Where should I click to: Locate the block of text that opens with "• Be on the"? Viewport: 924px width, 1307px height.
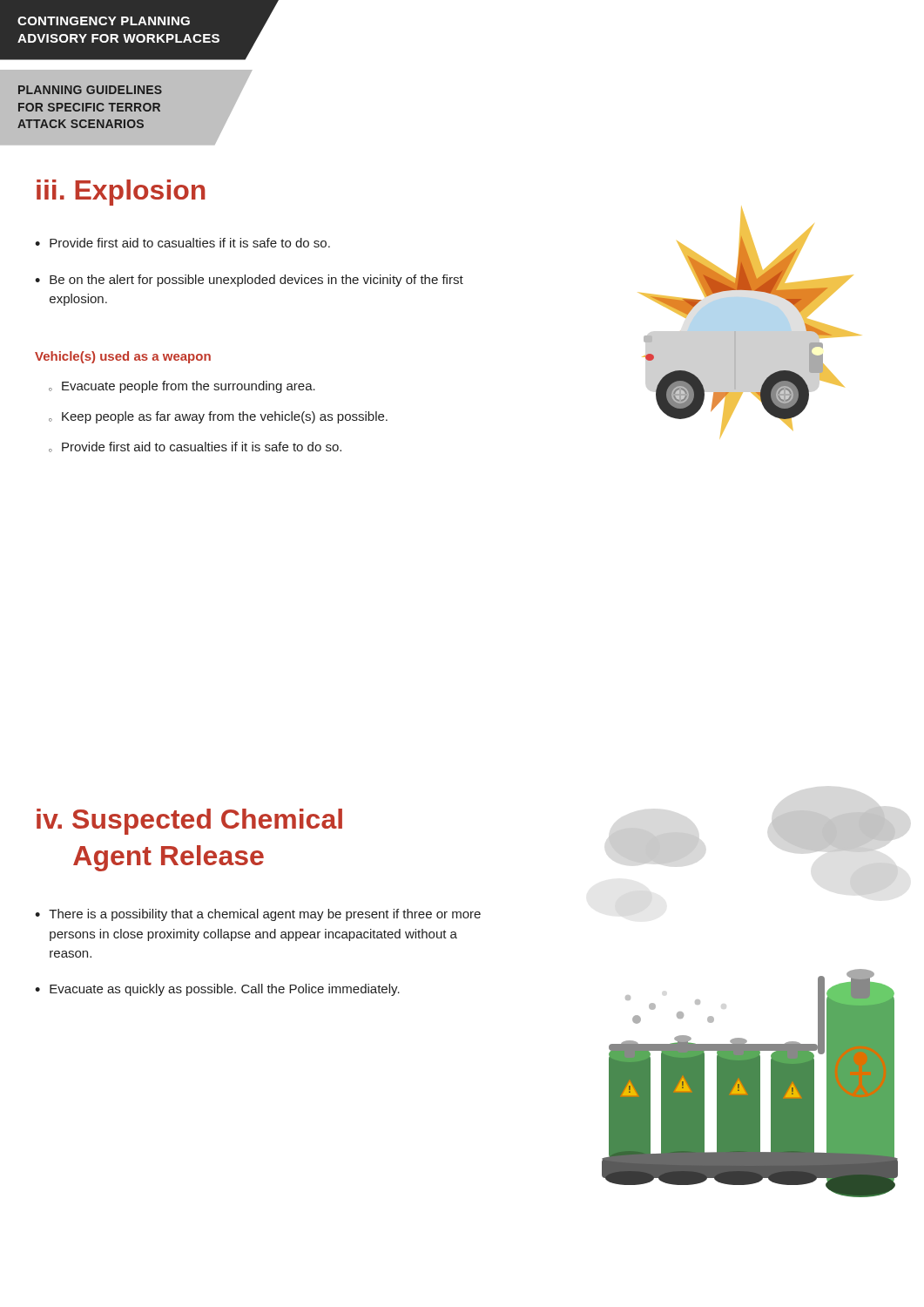tap(266, 289)
